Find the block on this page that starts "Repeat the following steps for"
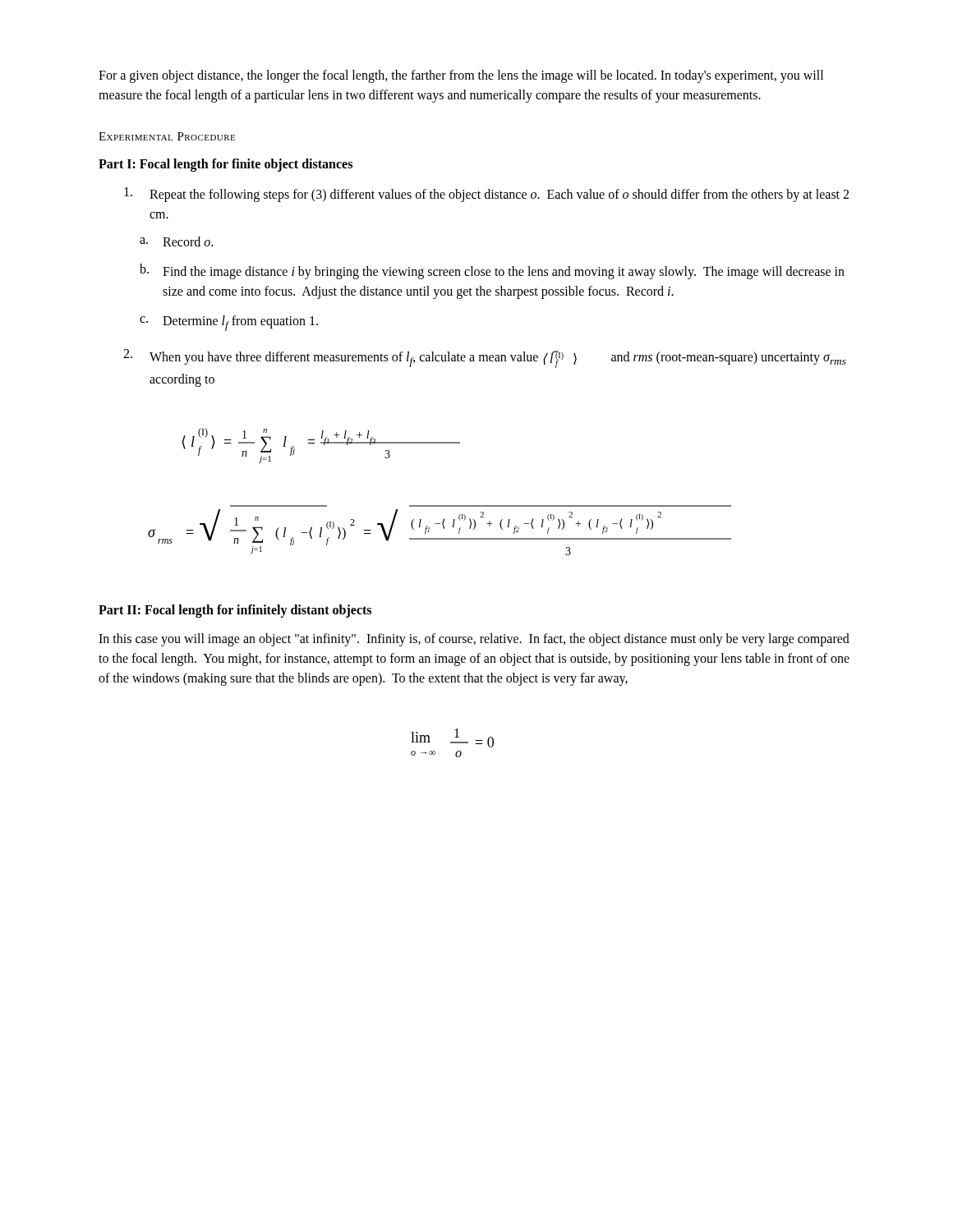Image resolution: width=953 pixels, height=1232 pixels. coord(489,205)
